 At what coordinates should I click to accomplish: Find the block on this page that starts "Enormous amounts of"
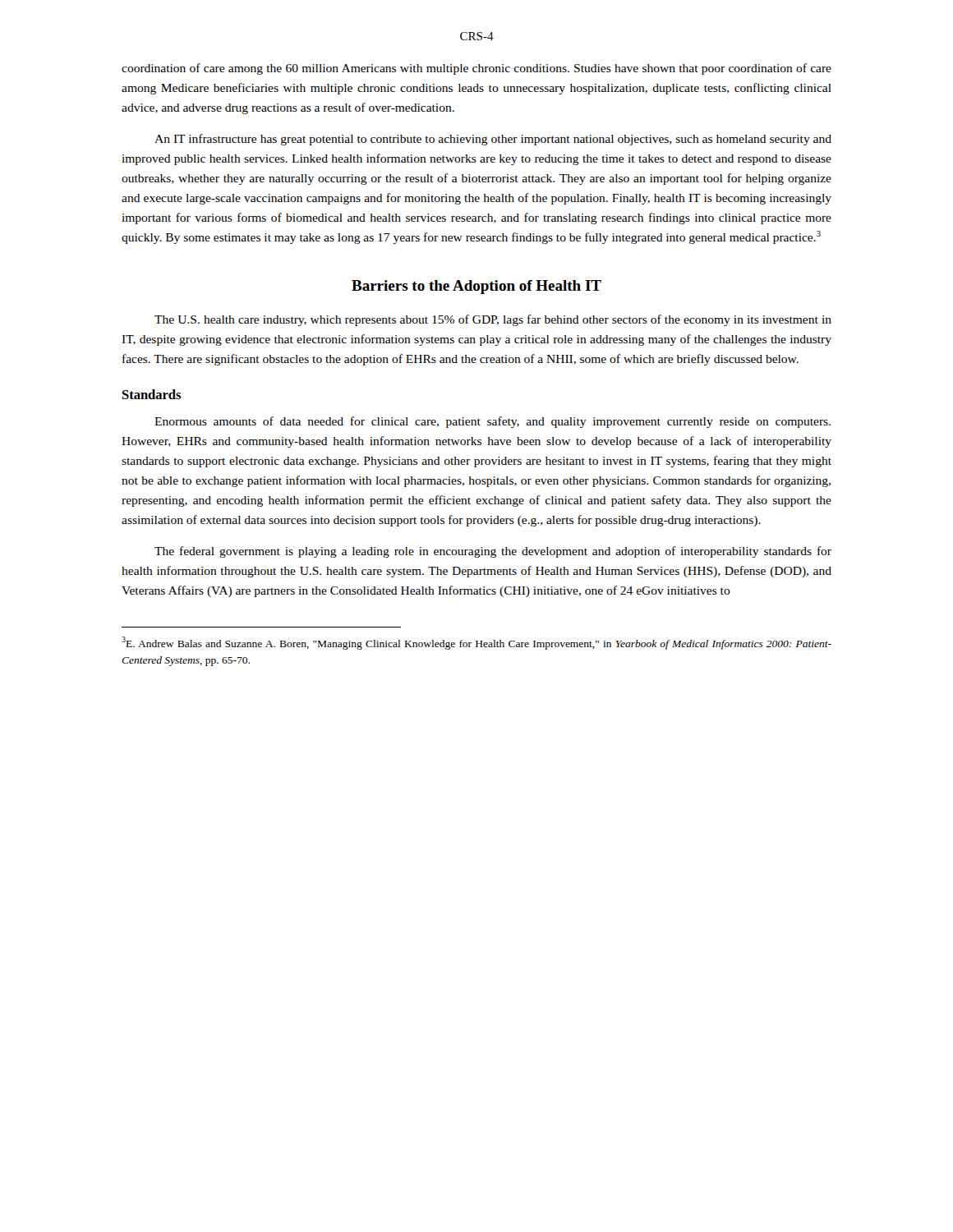476,471
